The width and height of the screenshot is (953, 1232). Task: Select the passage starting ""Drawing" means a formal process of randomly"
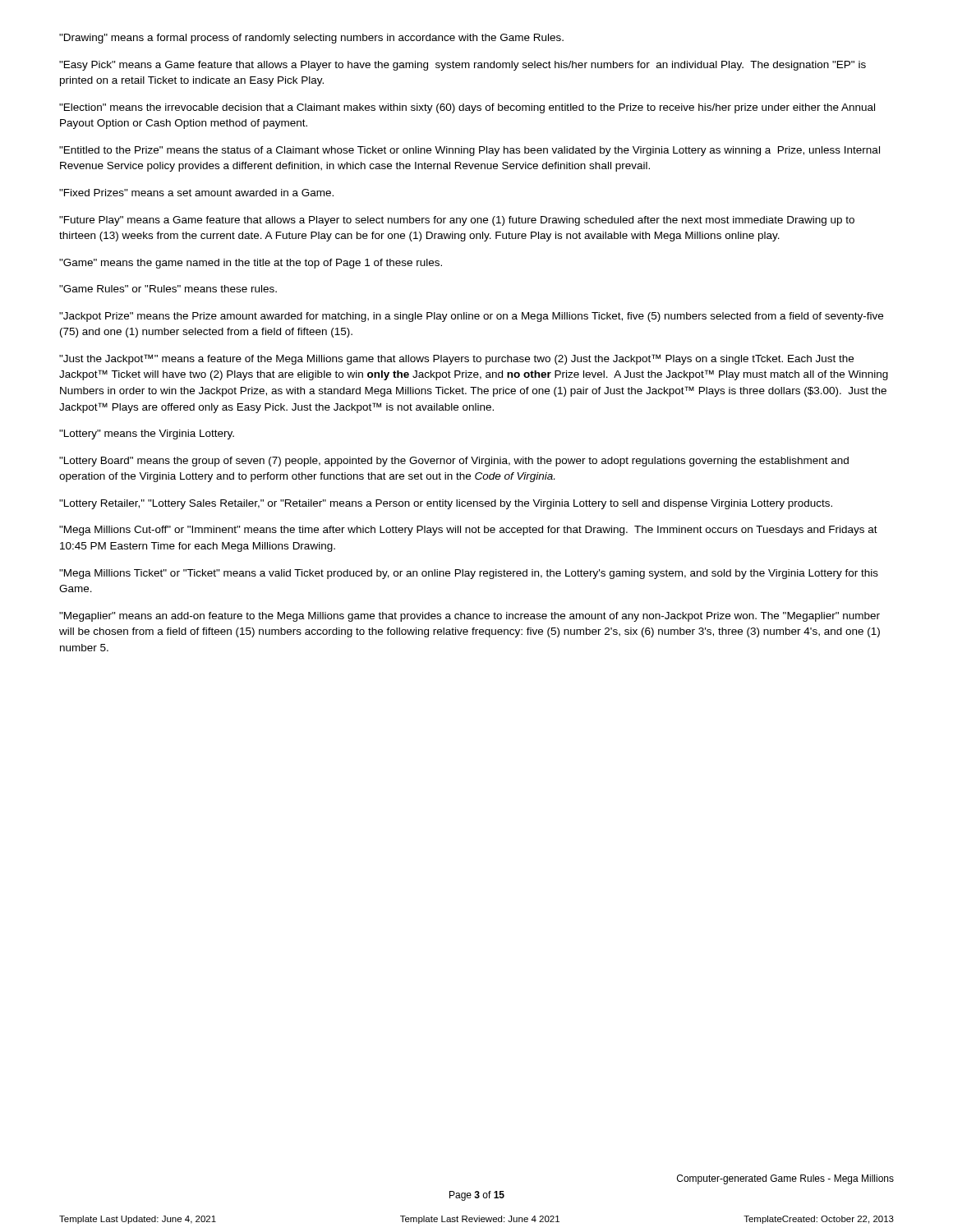tap(312, 37)
